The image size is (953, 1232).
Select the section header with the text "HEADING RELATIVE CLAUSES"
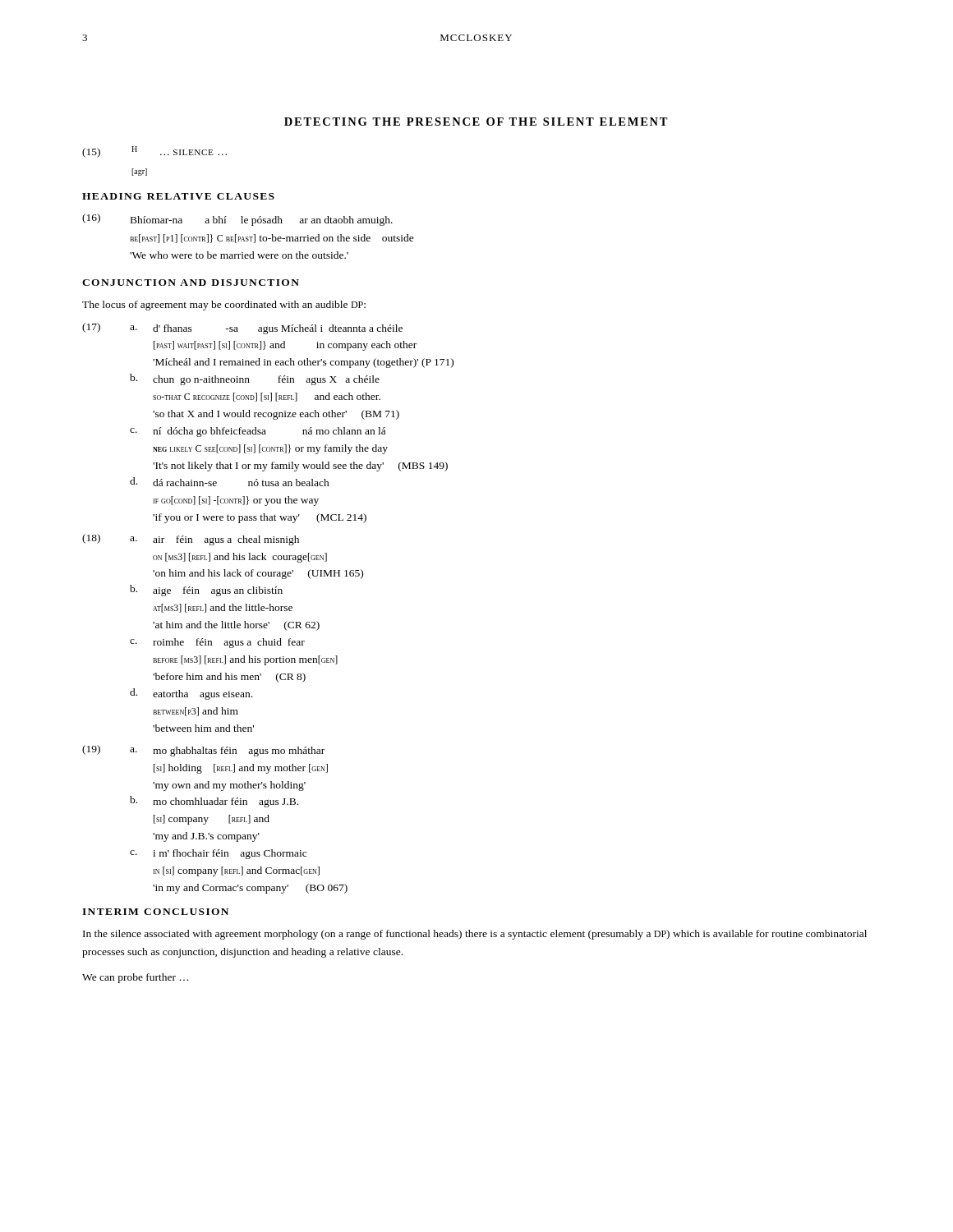point(179,196)
